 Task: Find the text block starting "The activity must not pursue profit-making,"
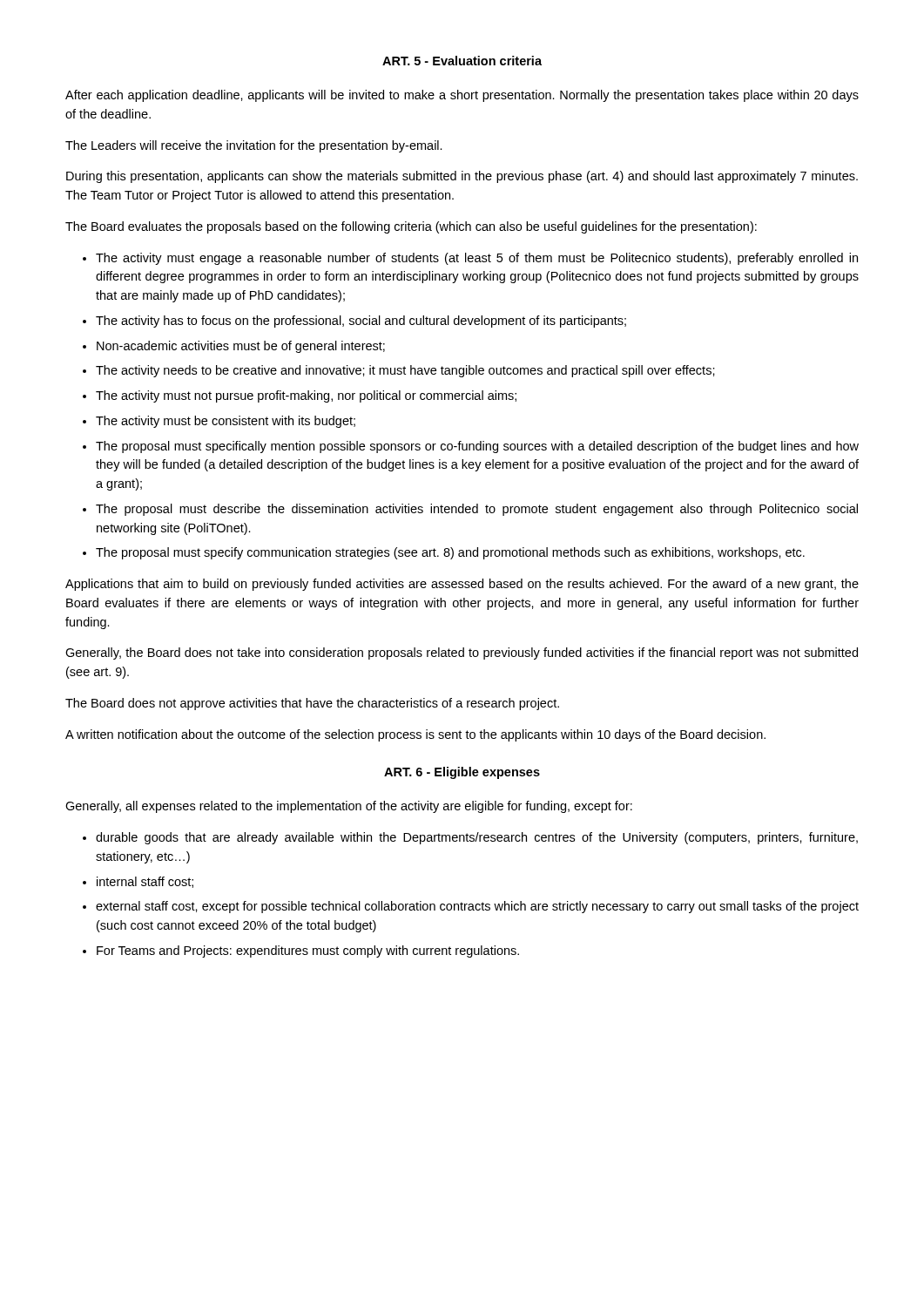pyautogui.click(x=307, y=396)
